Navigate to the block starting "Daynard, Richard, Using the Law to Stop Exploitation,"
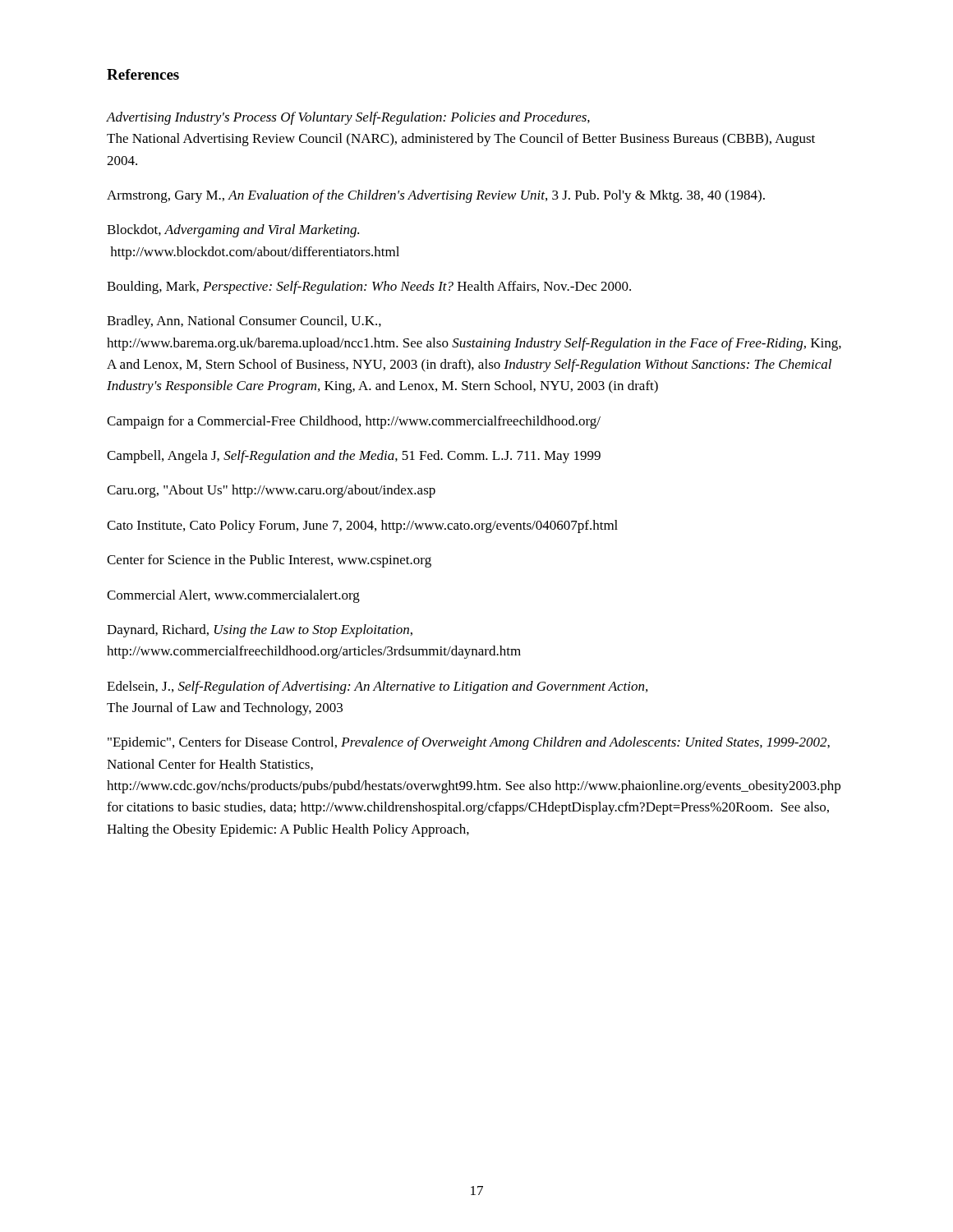 [314, 640]
